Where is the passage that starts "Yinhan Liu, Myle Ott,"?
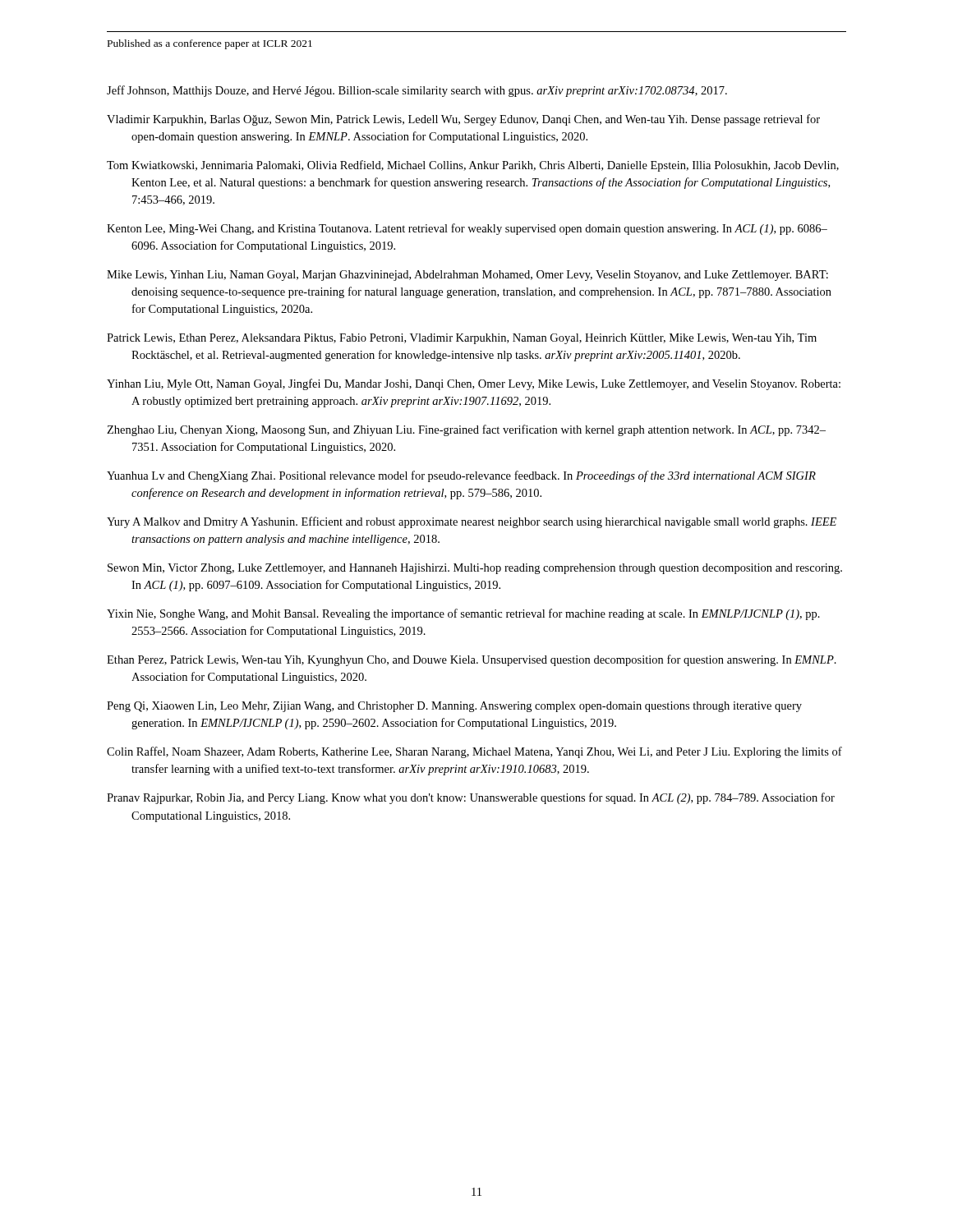Screen dimensions: 1232x953 [476, 393]
